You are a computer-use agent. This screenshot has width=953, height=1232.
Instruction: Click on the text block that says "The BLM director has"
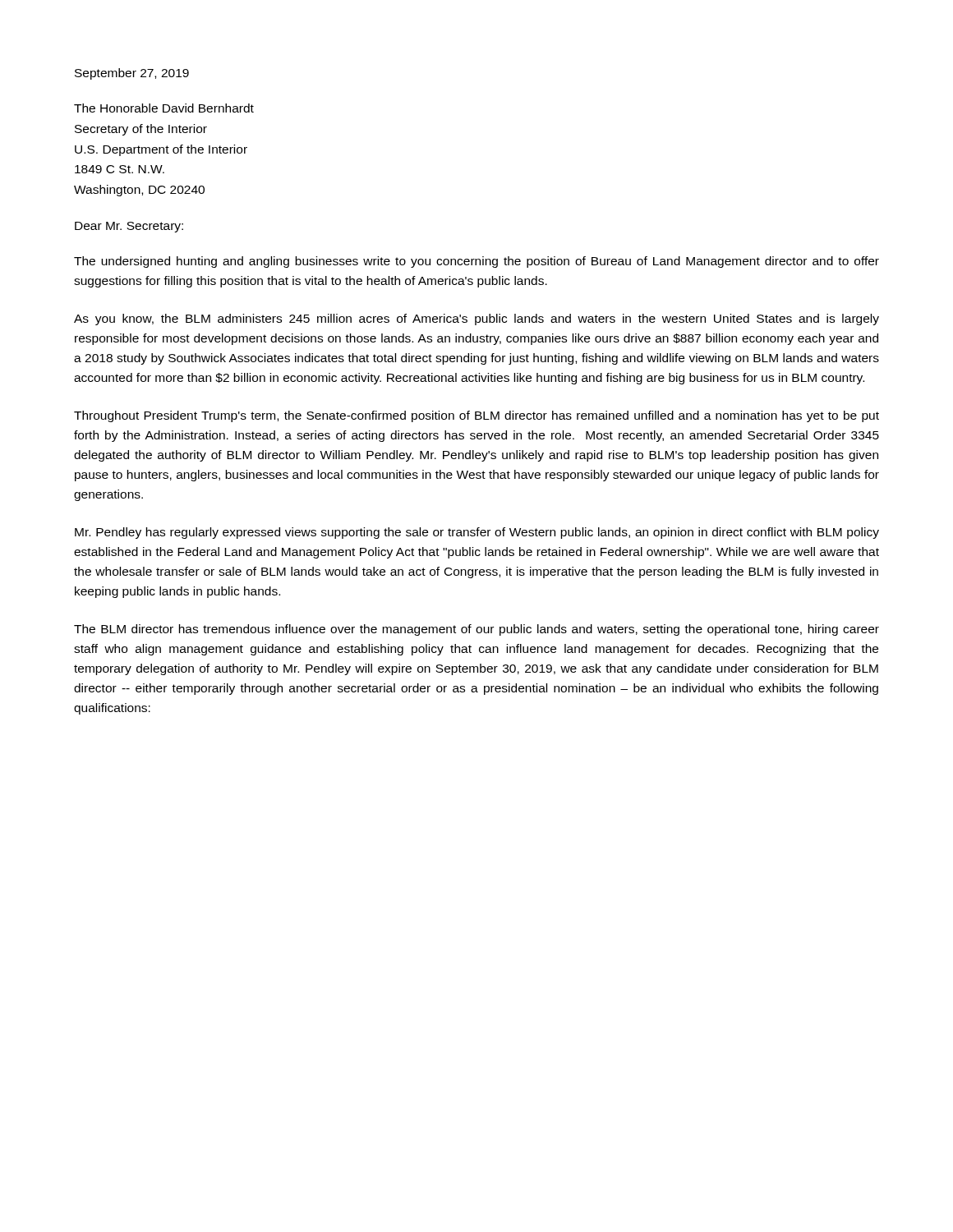[x=476, y=668]
